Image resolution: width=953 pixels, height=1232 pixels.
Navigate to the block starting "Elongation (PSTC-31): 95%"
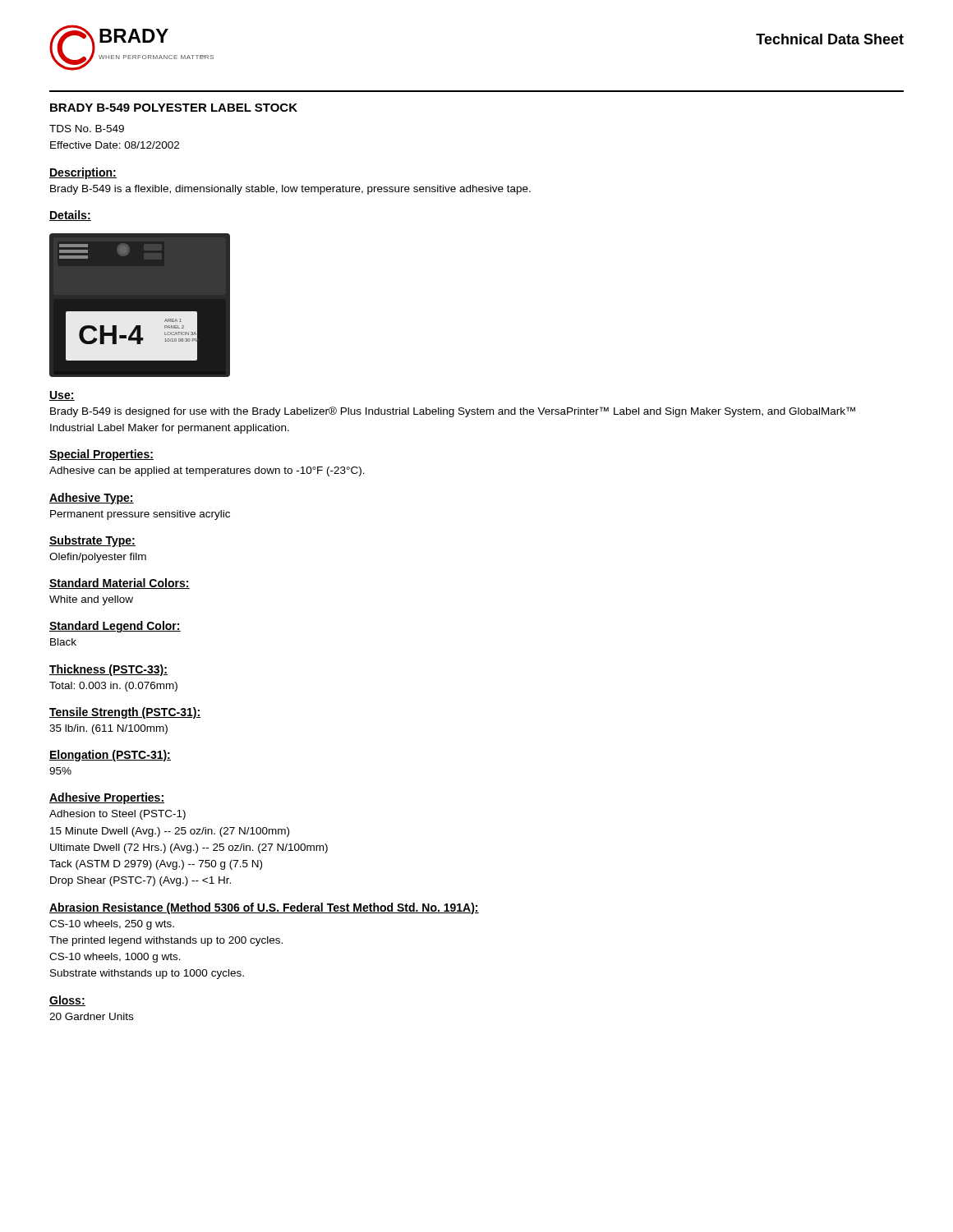[110, 756]
